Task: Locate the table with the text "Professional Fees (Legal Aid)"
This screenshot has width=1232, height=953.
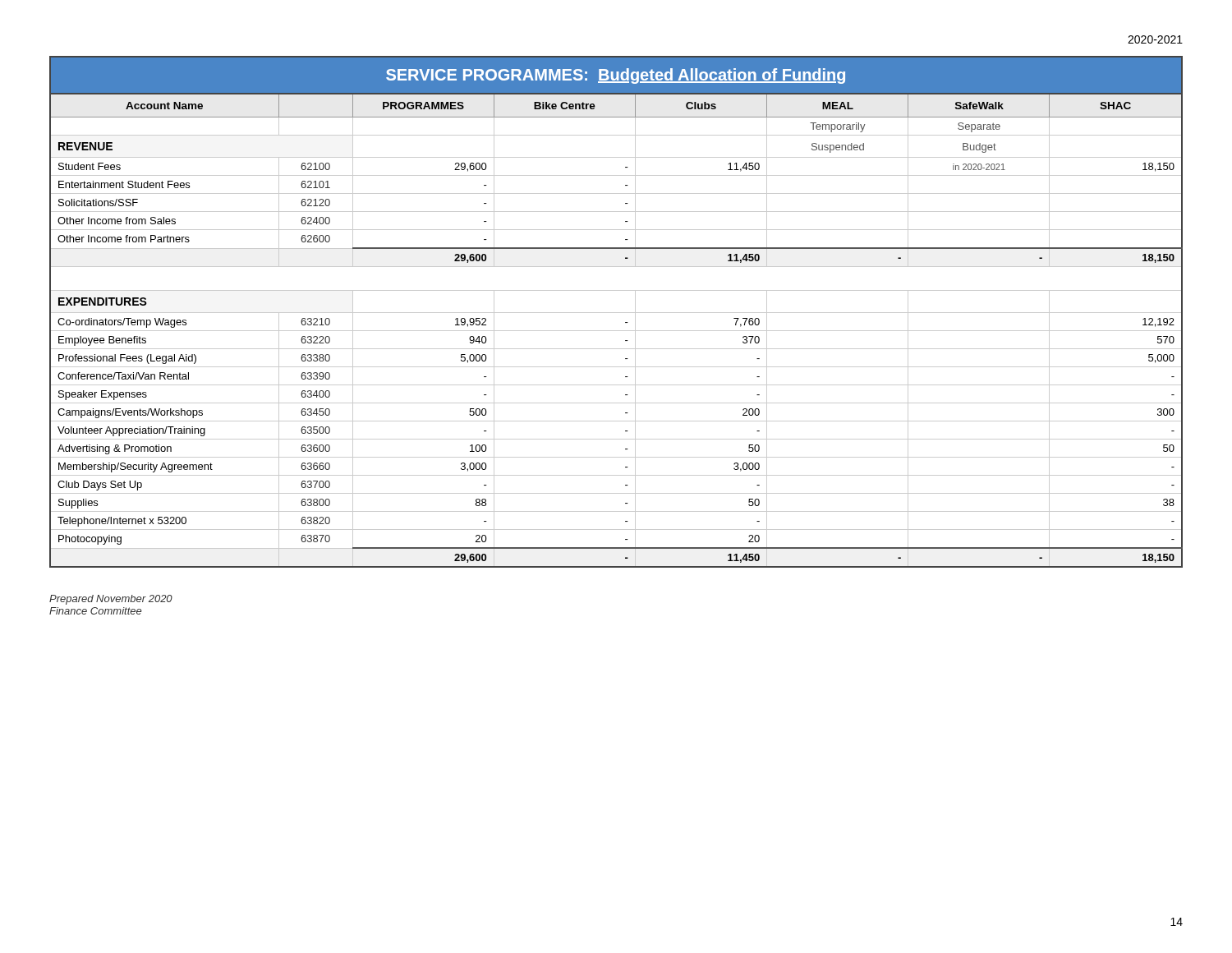Action: 616,312
